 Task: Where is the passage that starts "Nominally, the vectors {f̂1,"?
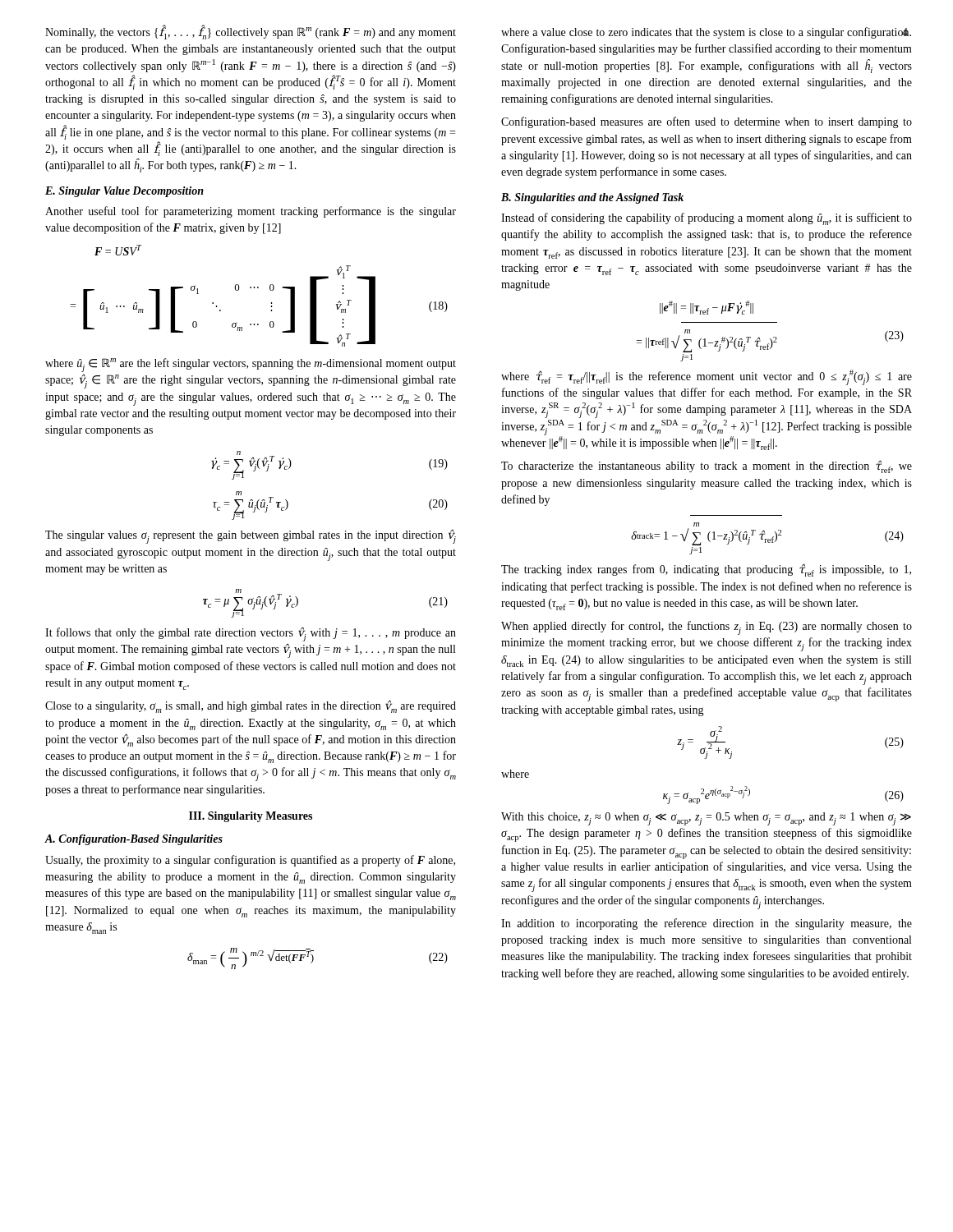(251, 100)
